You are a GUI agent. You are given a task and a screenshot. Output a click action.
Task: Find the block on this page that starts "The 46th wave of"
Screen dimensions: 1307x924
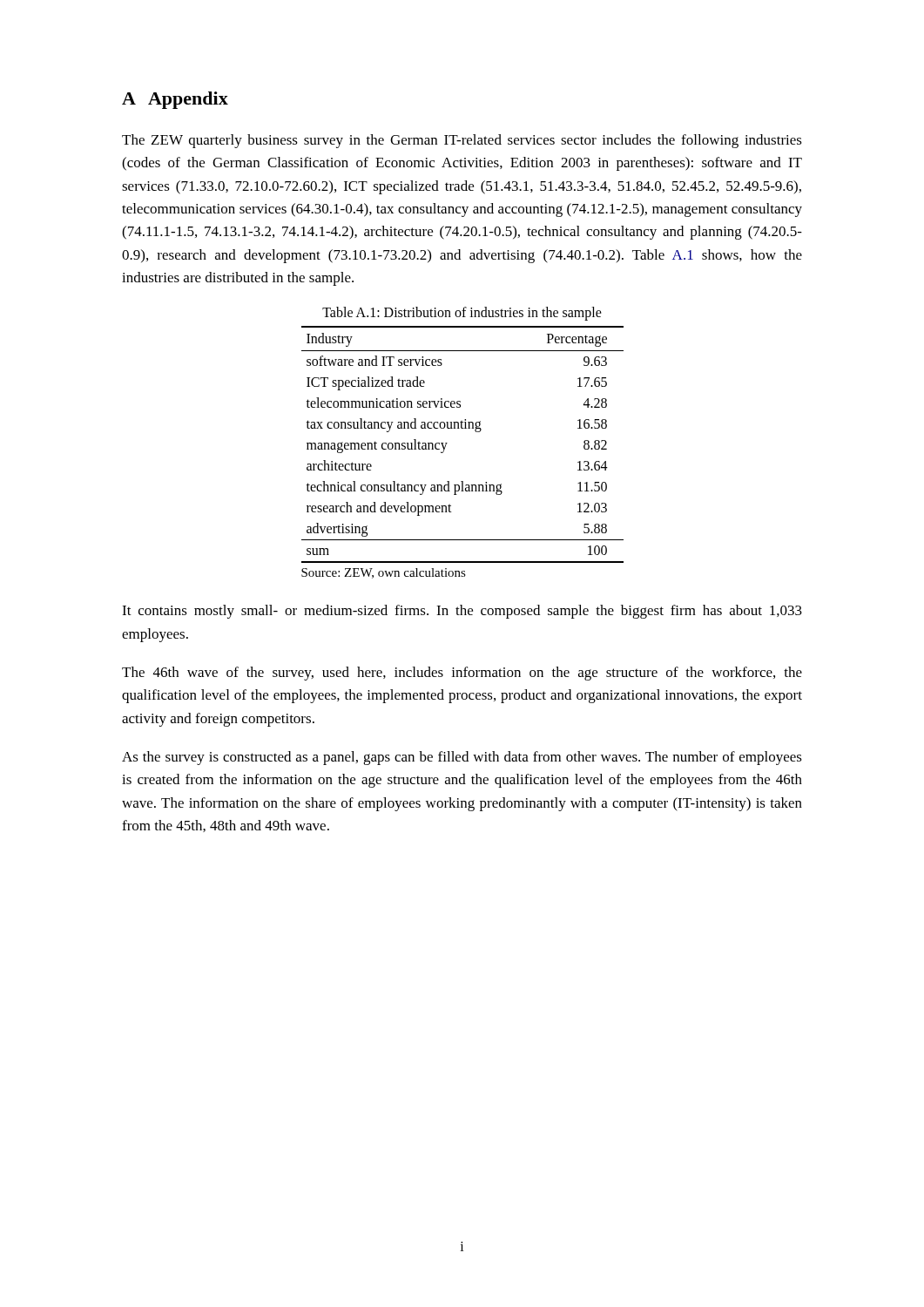point(462,695)
